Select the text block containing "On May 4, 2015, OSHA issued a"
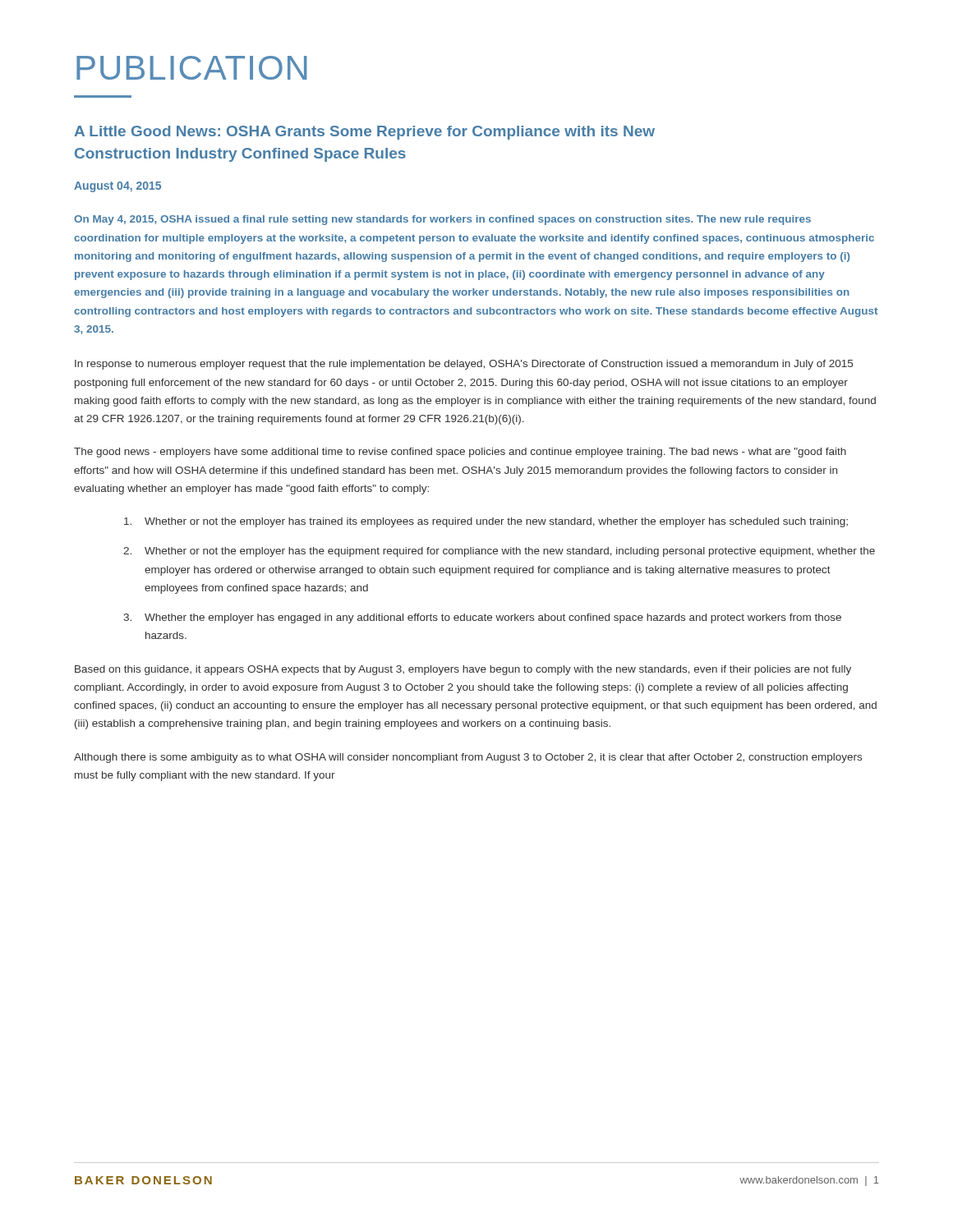The width and height of the screenshot is (953, 1232). (476, 275)
